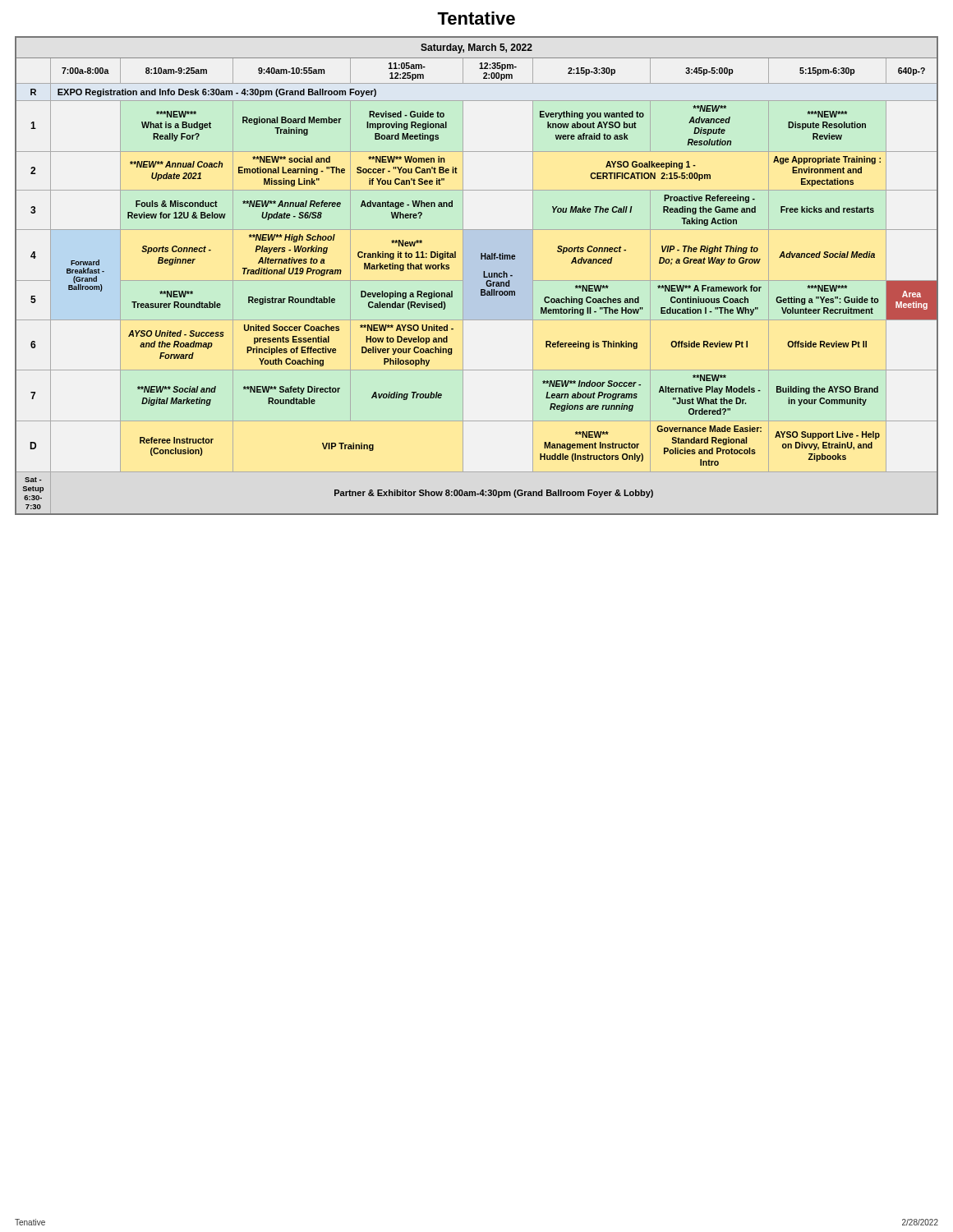This screenshot has width=953, height=1232.
Task: Locate the title
Action: 476,18
